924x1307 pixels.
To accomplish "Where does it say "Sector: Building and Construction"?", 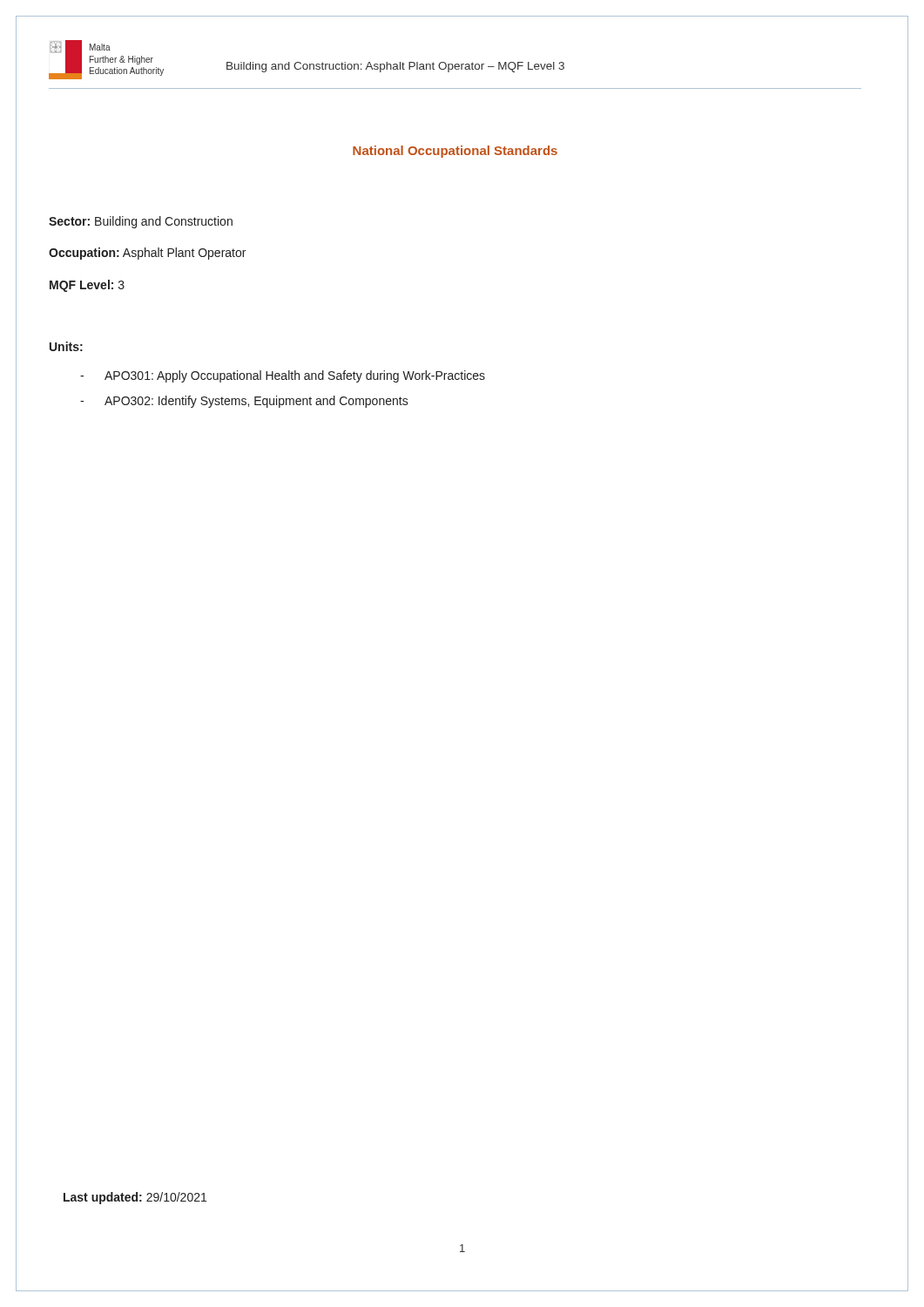I will pyautogui.click(x=141, y=221).
